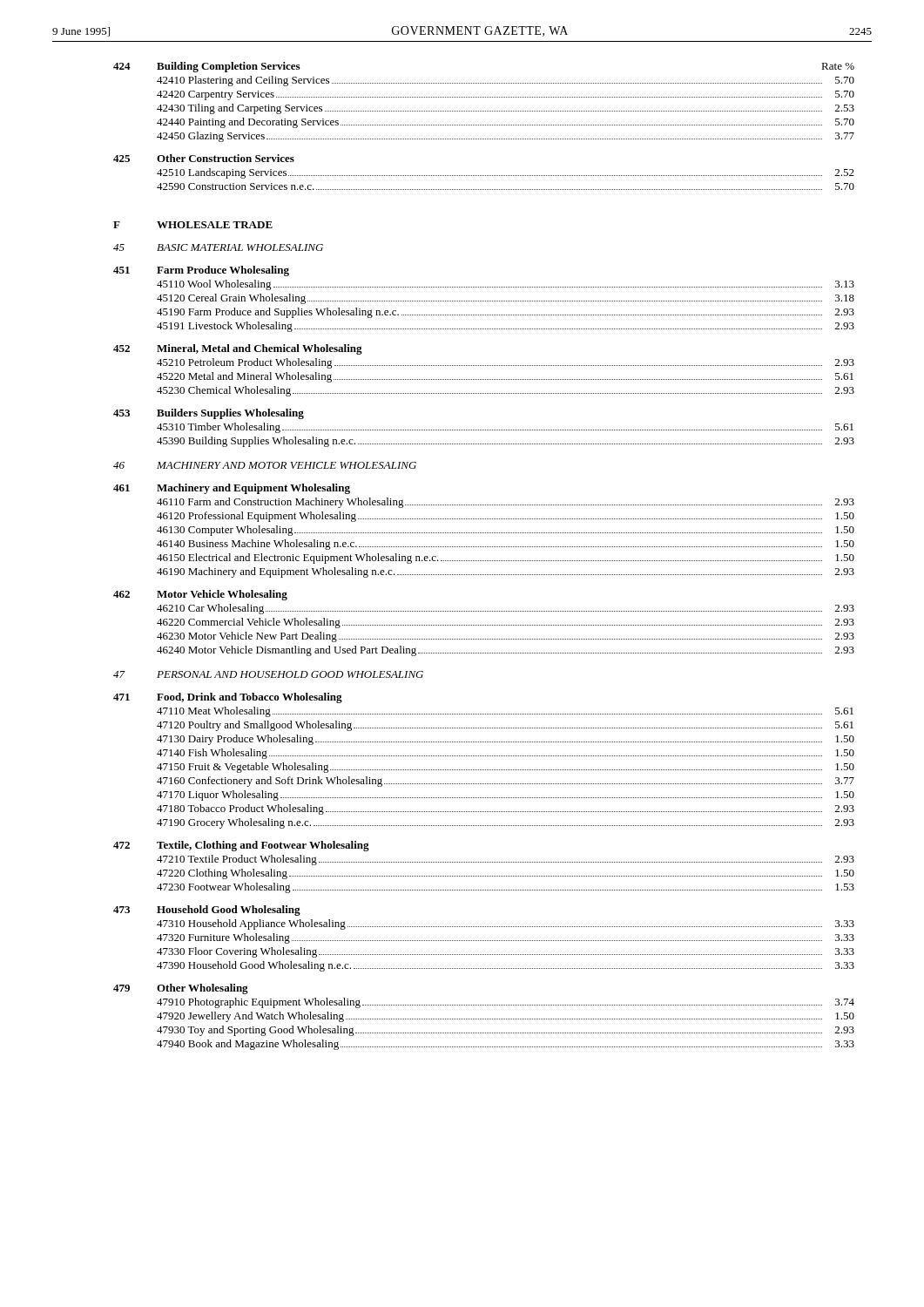Viewport: 924px width, 1307px height.
Task: Point to "47140 Fish Wholesaling 1.50"
Action: pos(506,753)
